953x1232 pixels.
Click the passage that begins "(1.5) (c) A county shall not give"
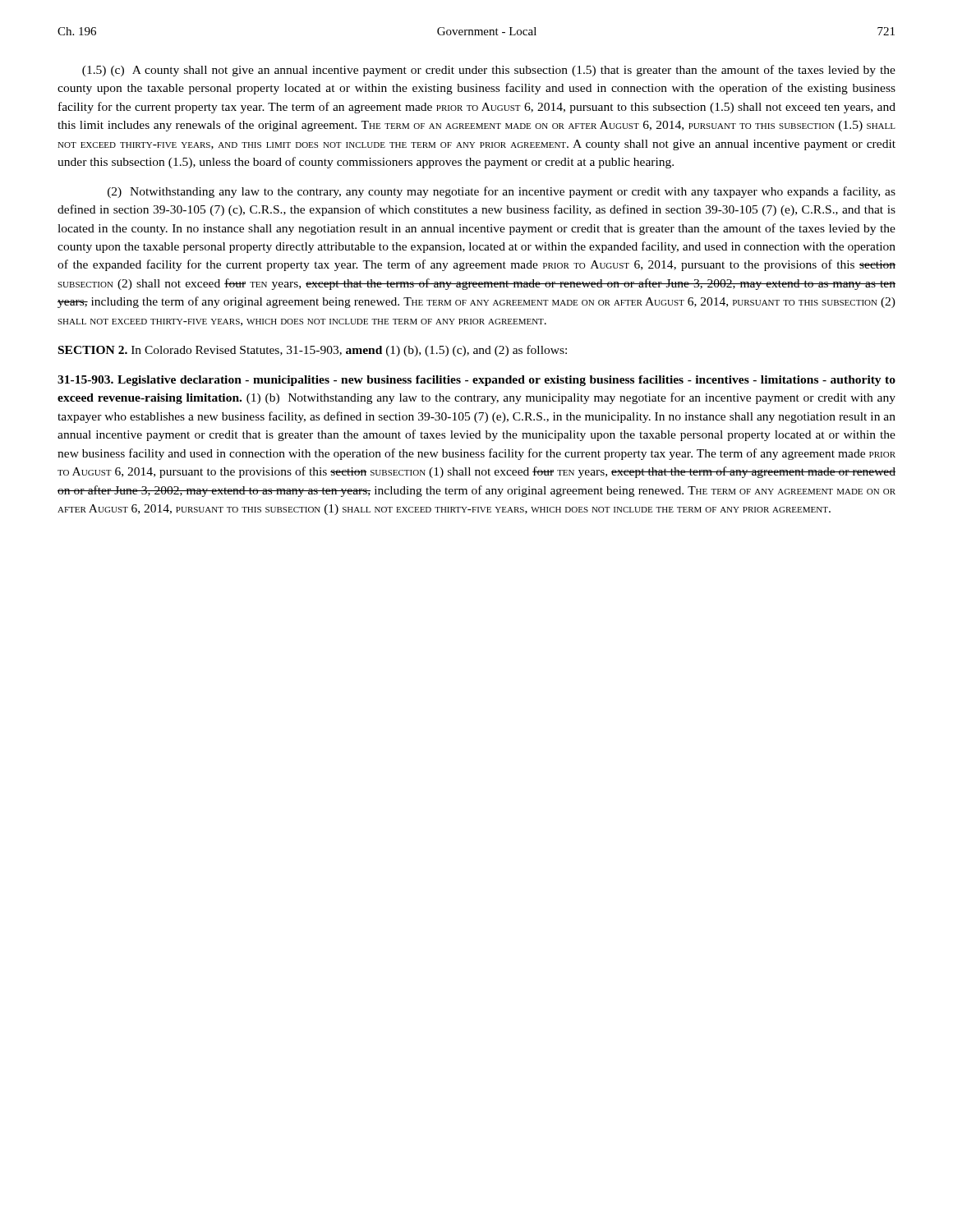476,116
